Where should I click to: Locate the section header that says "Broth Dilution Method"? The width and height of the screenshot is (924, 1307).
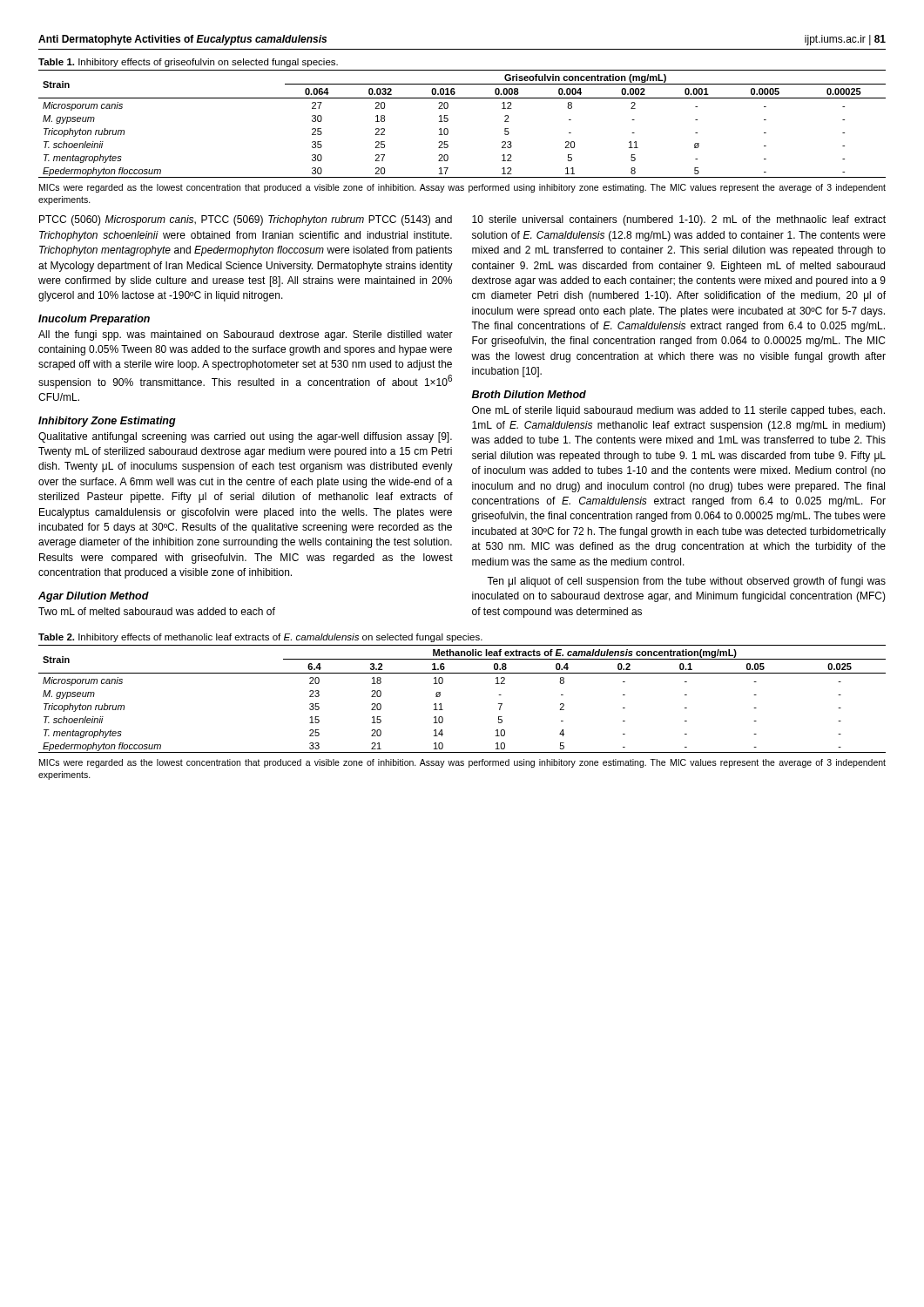(529, 394)
